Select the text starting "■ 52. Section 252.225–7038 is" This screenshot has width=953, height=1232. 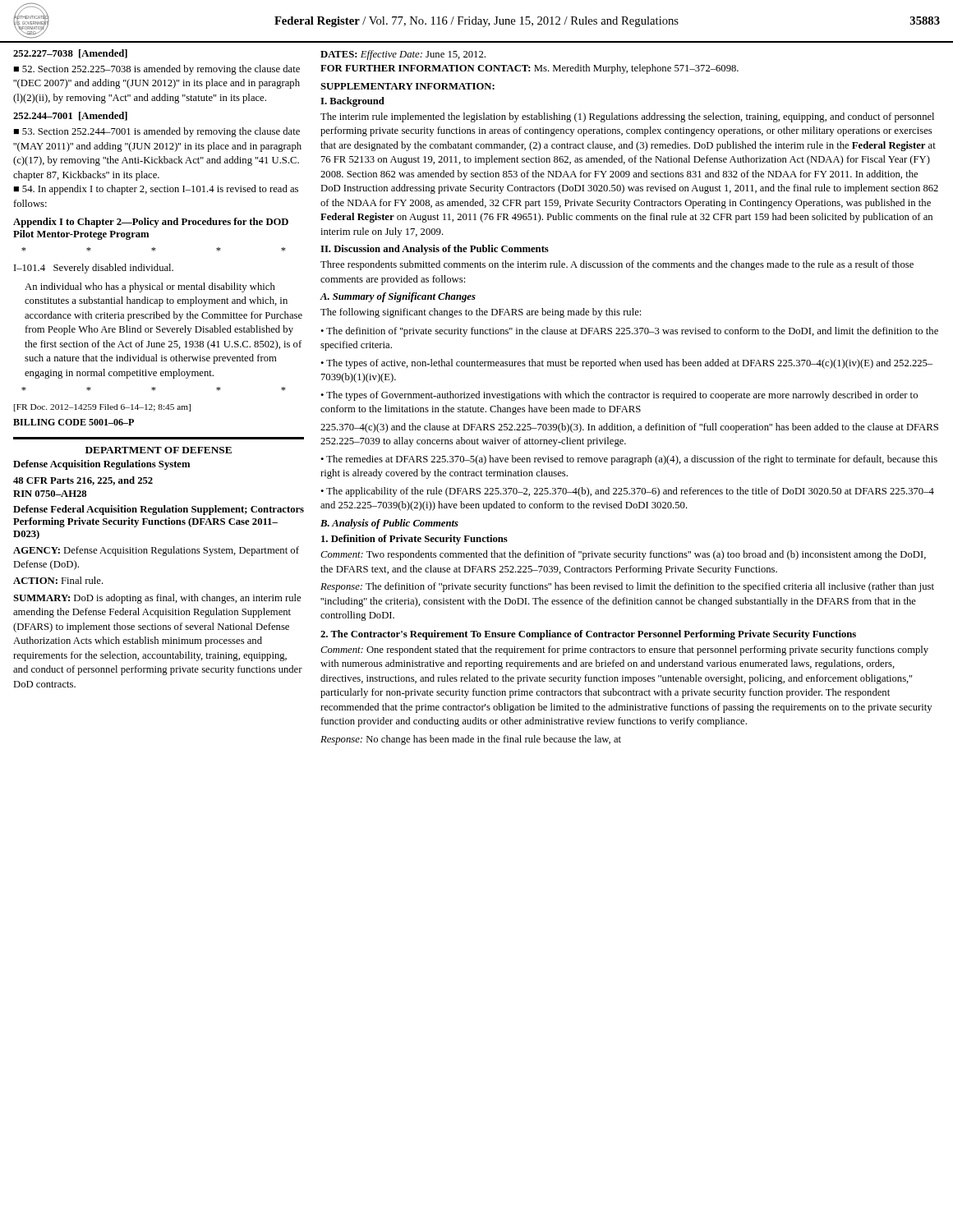(x=157, y=83)
